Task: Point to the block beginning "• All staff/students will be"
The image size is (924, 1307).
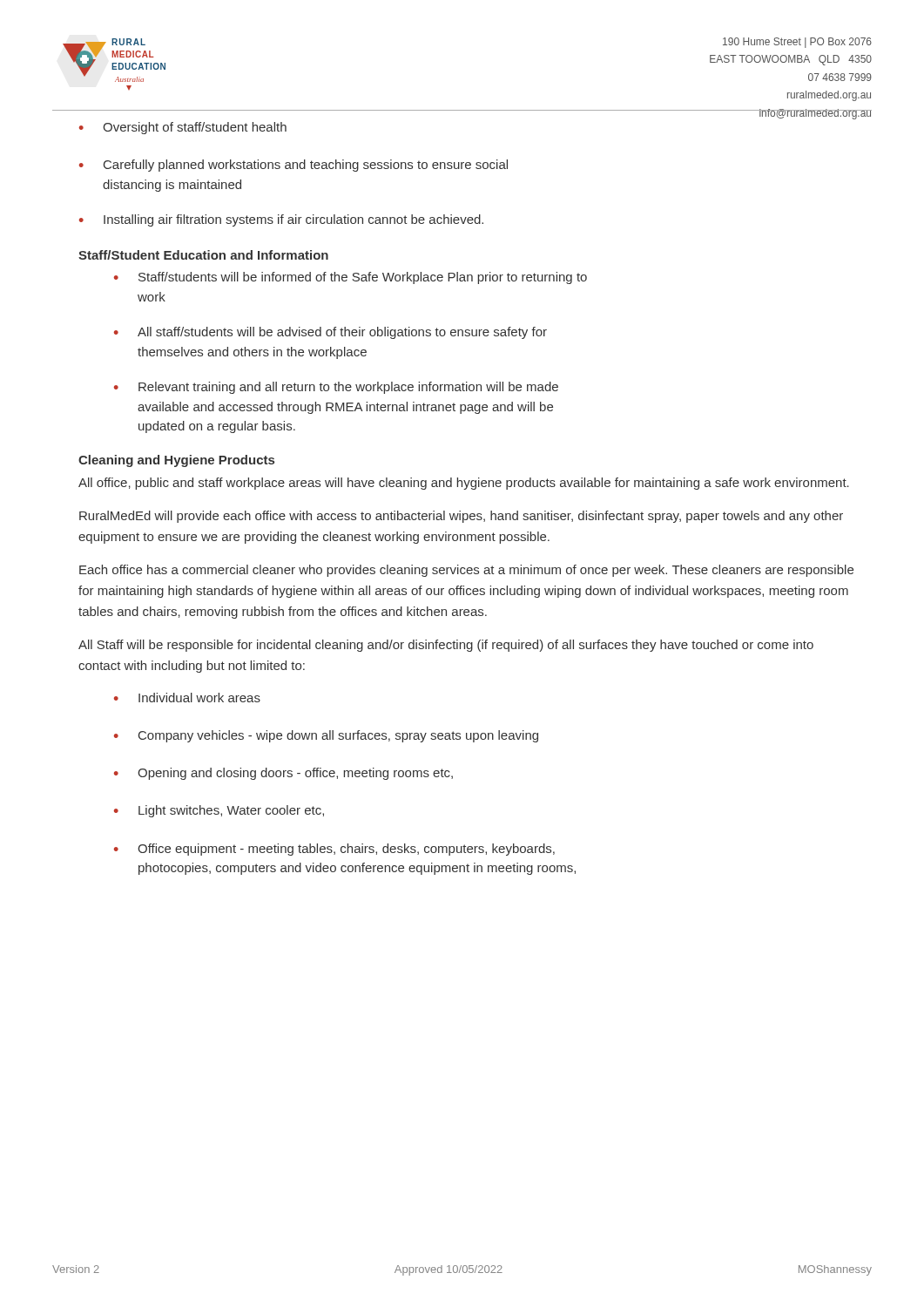Action: [330, 342]
